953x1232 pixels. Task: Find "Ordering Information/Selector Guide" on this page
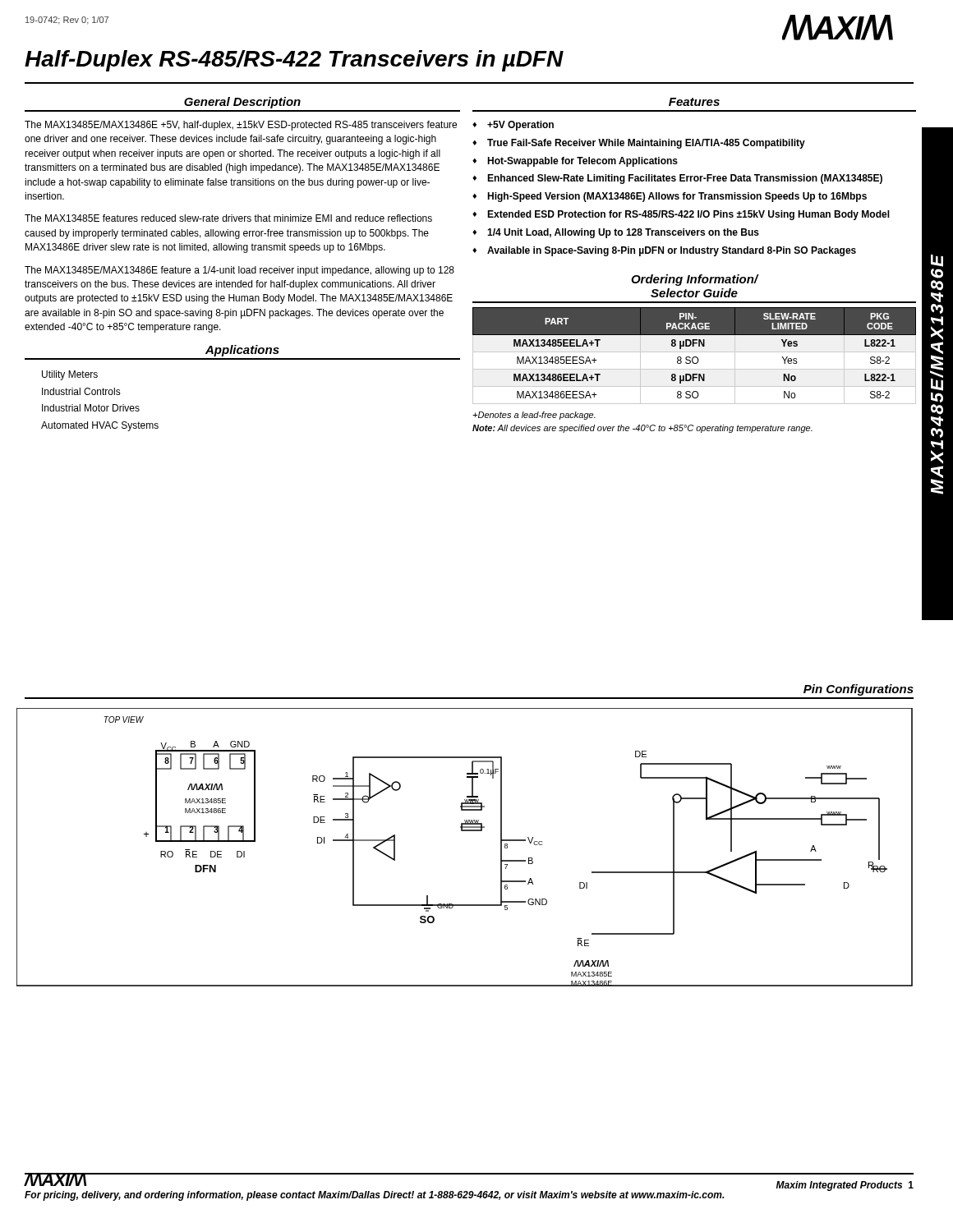pos(694,286)
